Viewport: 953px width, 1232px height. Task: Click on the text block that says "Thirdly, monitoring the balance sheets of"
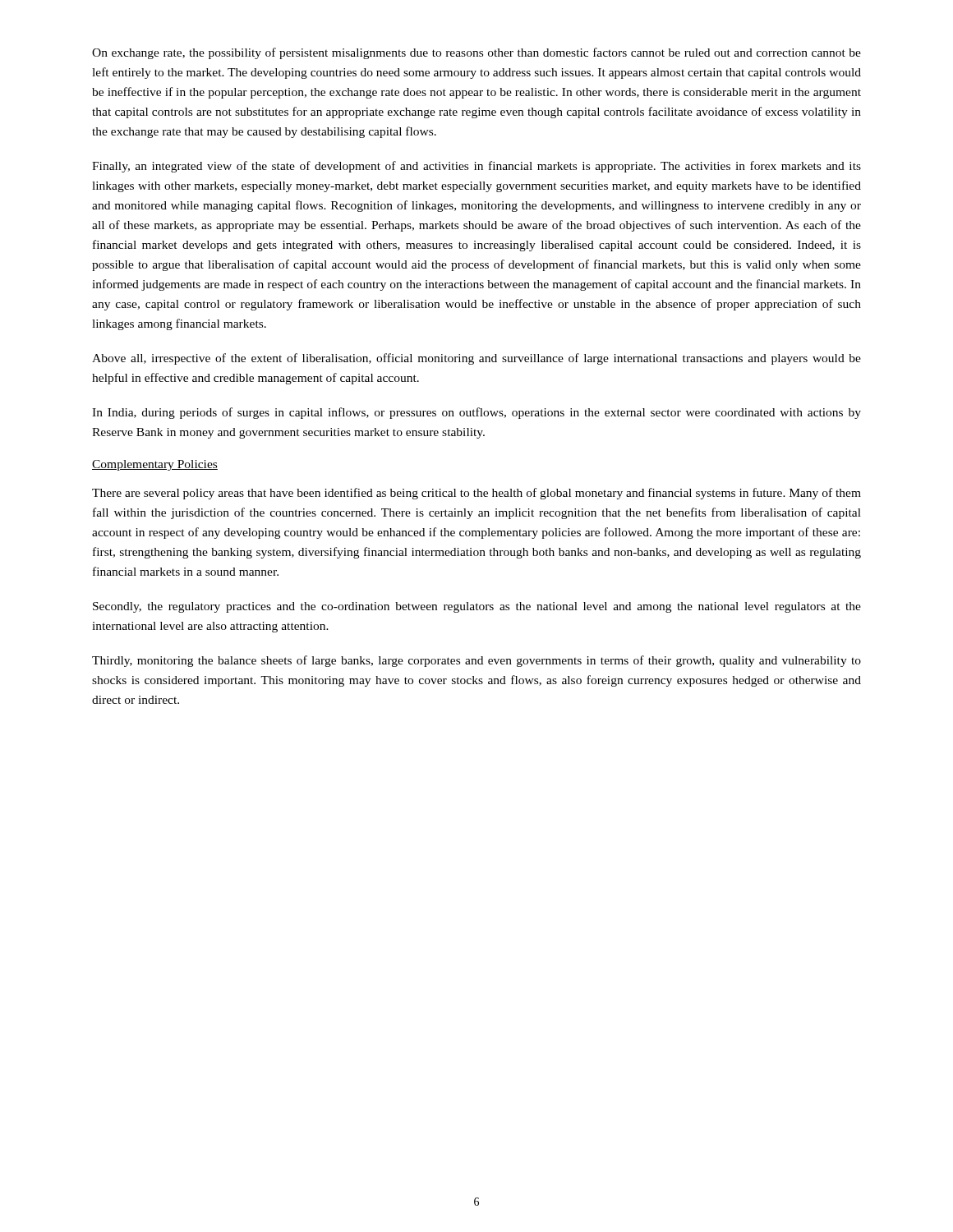pyautogui.click(x=476, y=680)
